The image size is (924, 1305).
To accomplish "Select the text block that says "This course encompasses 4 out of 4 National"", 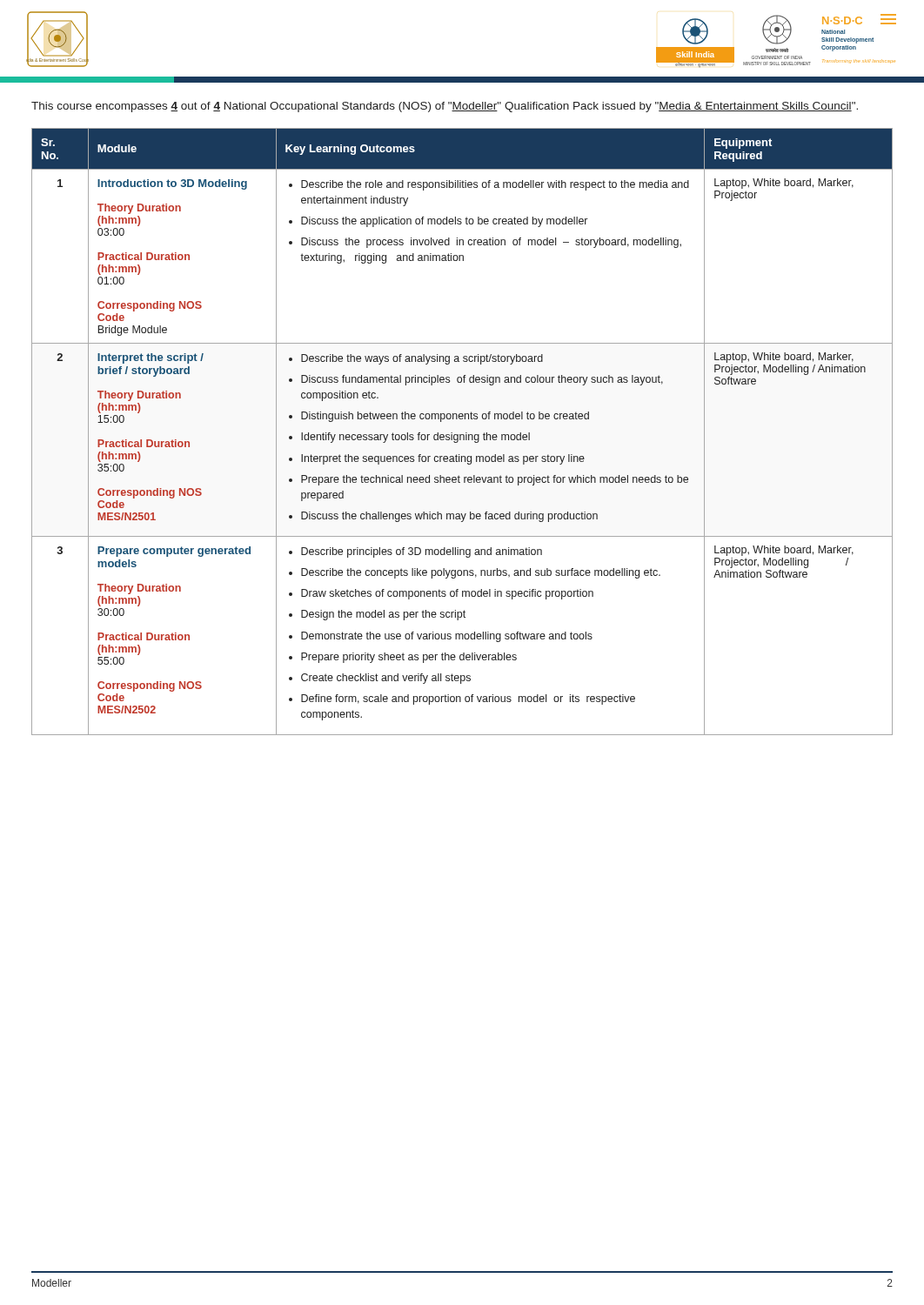I will 445,106.
